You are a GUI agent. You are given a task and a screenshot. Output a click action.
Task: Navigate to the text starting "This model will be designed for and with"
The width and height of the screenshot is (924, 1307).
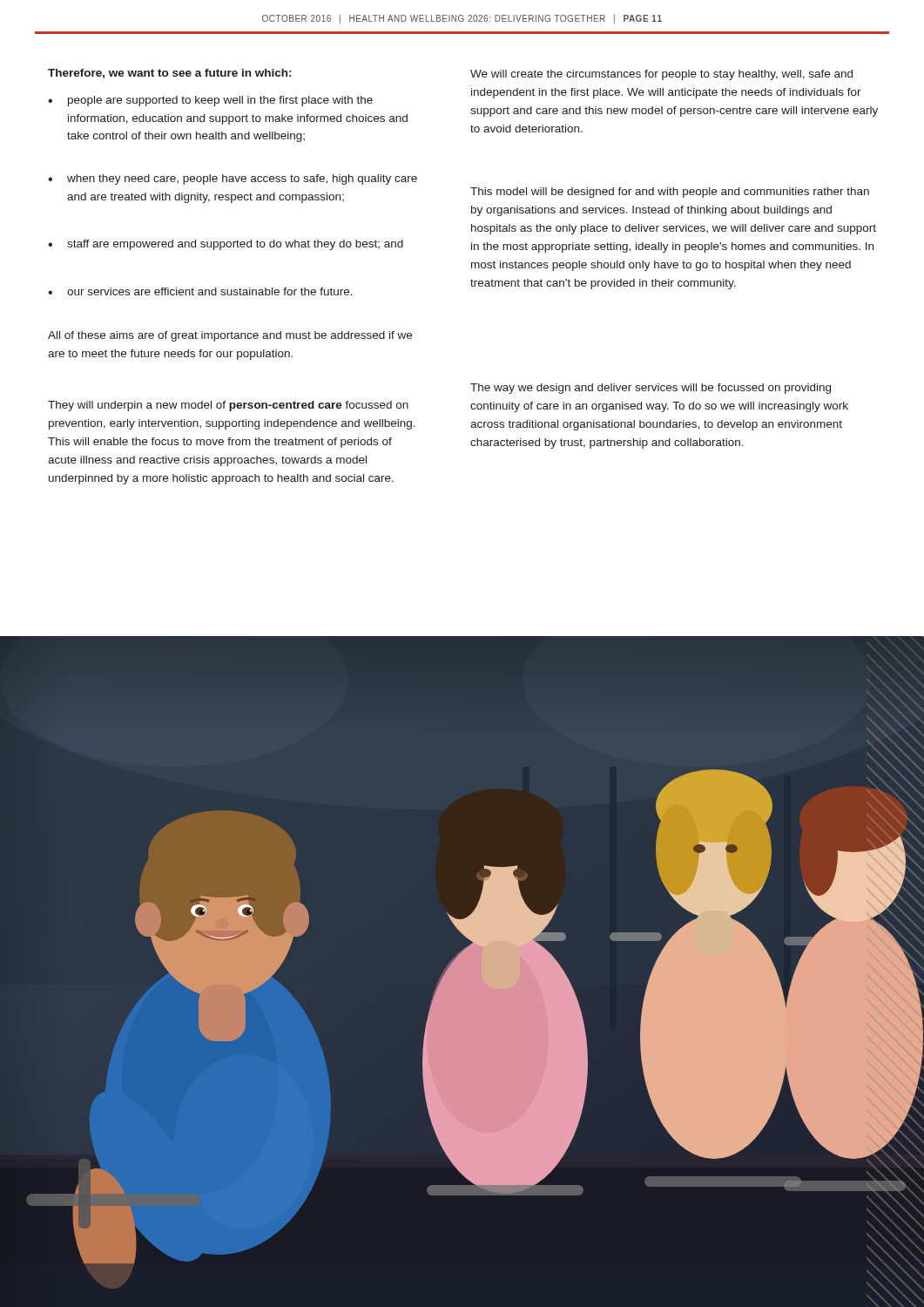point(673,237)
